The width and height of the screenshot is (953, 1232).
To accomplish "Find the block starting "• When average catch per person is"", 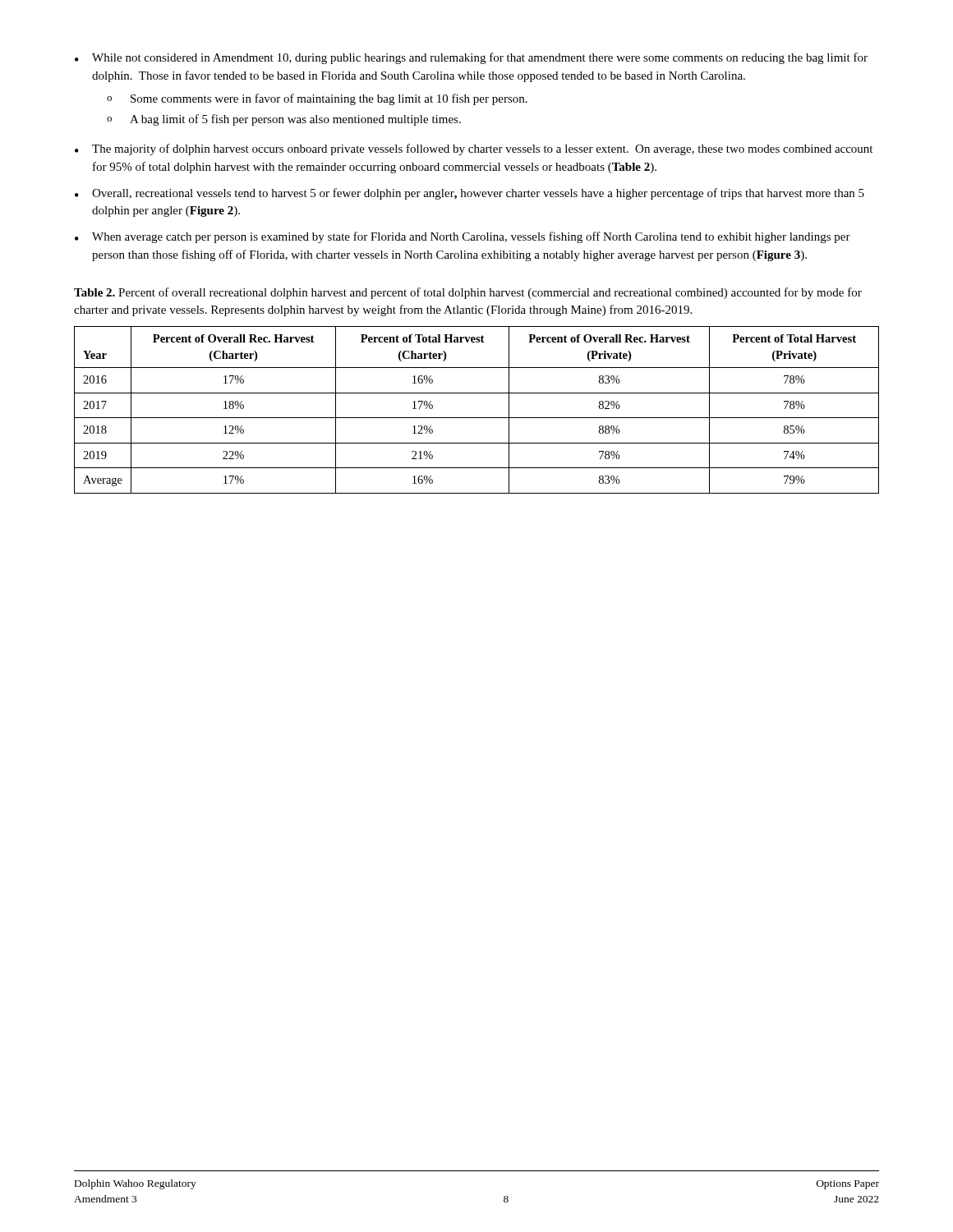I will [476, 246].
